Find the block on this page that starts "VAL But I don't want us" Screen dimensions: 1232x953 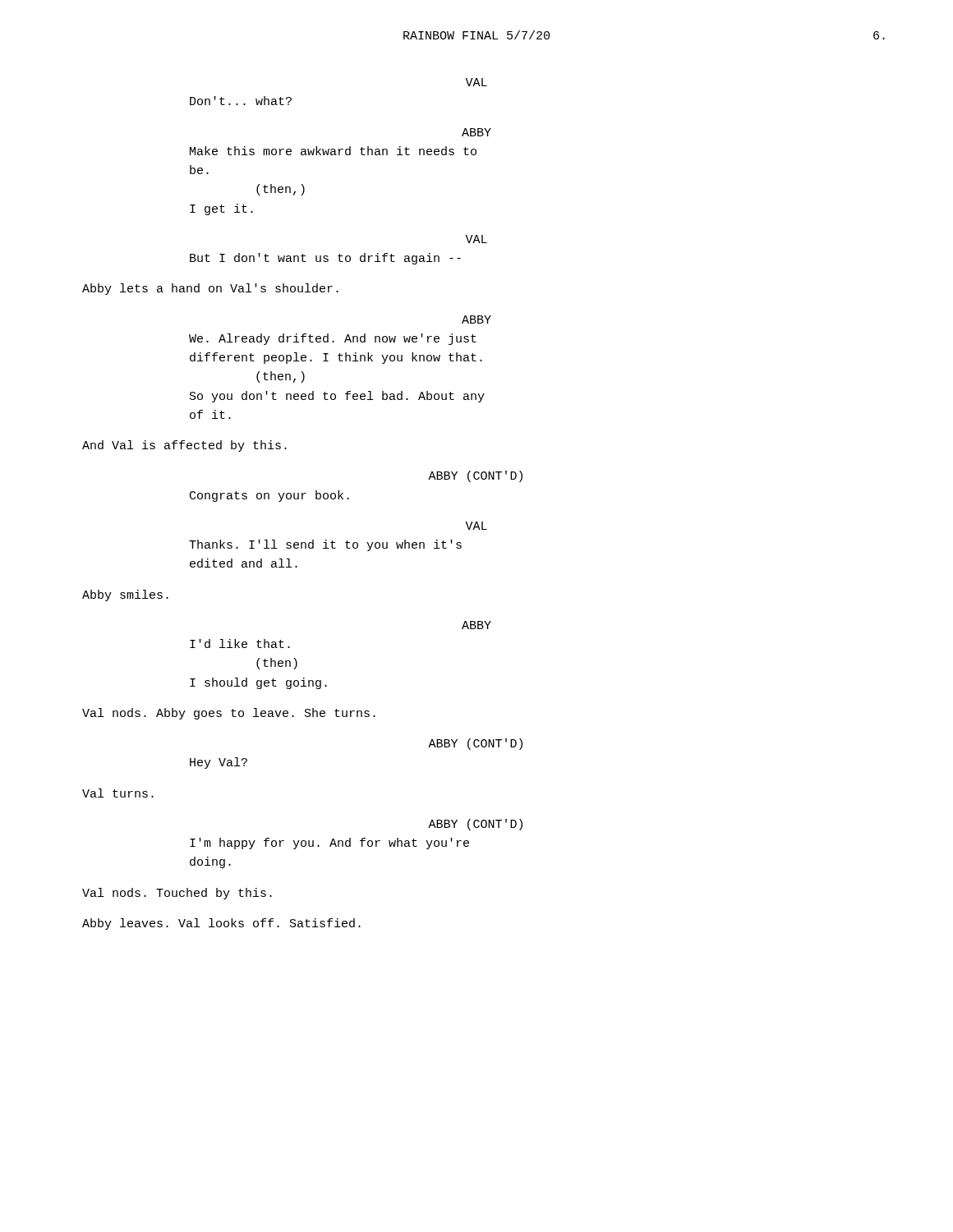pos(476,250)
